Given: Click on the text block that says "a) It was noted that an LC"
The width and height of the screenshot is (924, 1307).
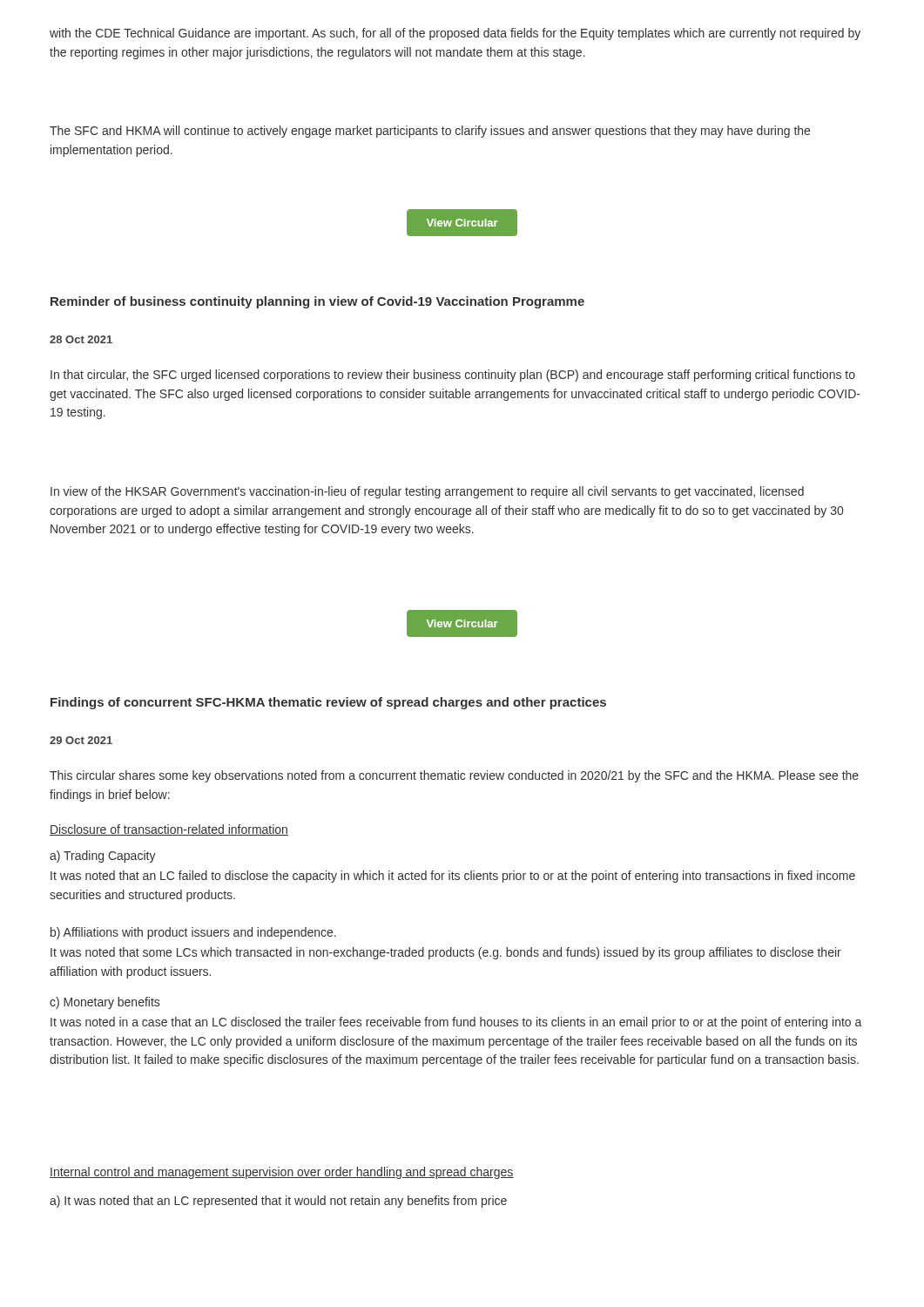Looking at the screenshot, I should coord(459,1201).
